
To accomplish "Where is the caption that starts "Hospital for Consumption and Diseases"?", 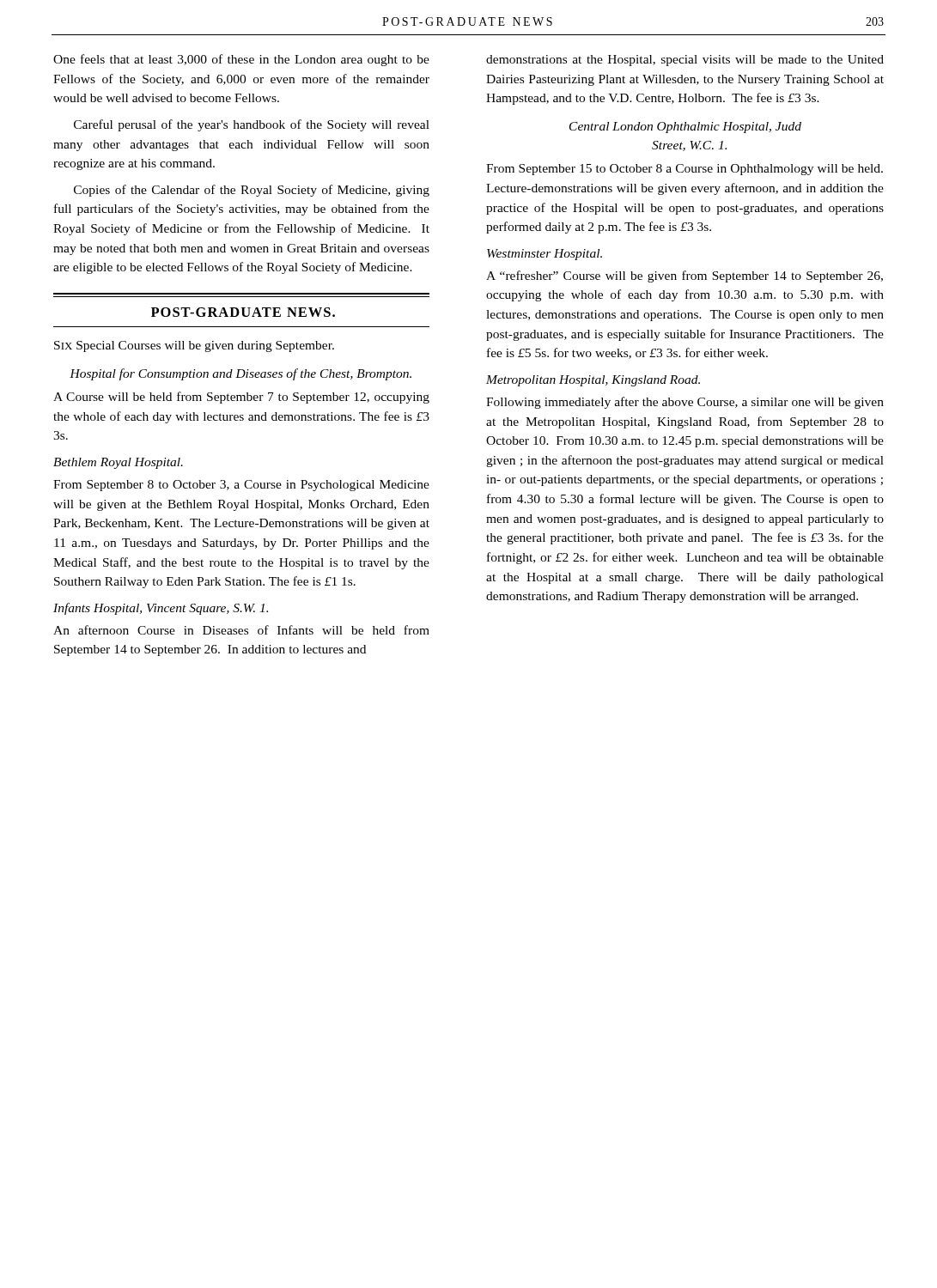I will (241, 373).
